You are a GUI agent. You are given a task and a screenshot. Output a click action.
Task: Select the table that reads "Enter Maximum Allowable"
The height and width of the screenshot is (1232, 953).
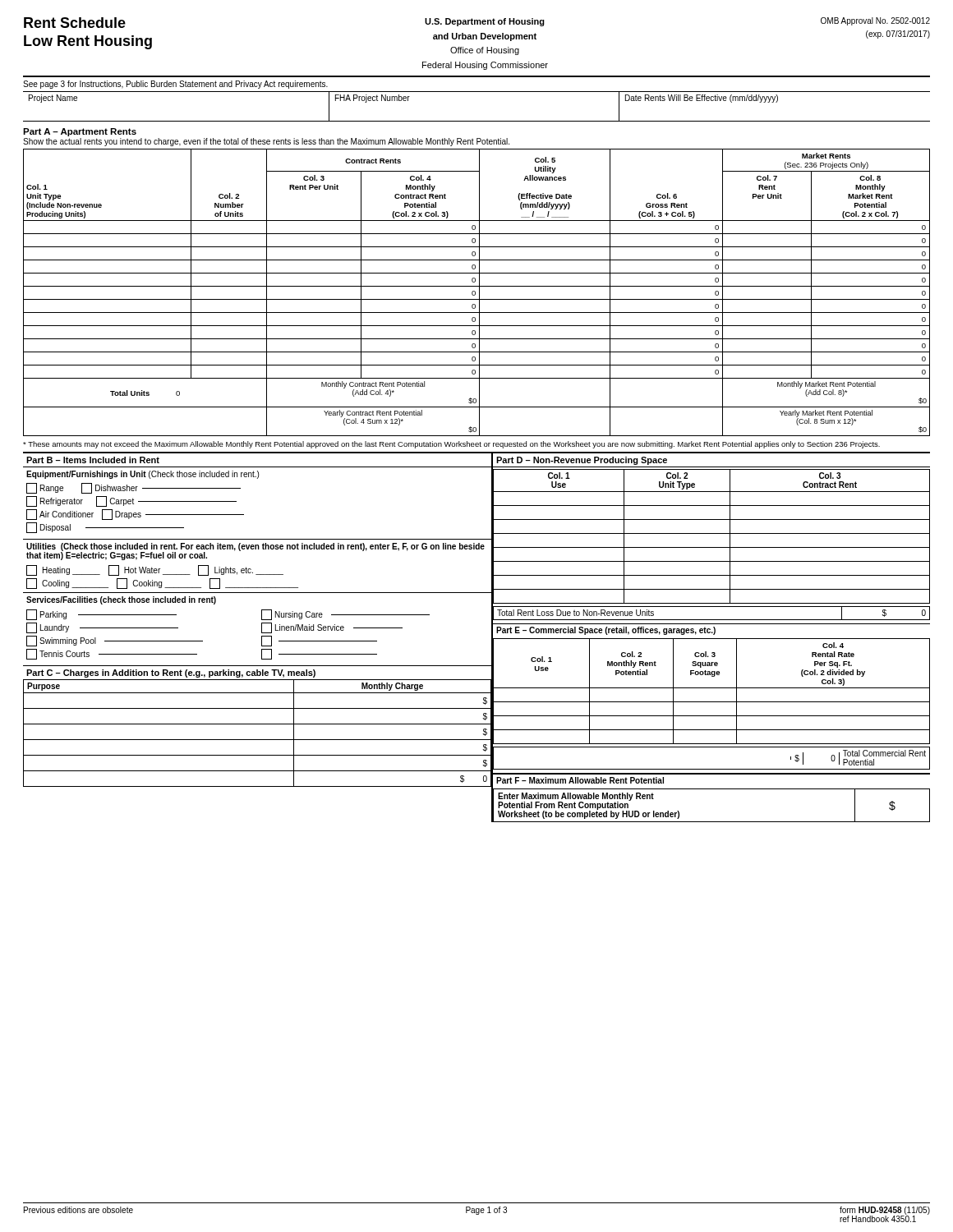711,806
